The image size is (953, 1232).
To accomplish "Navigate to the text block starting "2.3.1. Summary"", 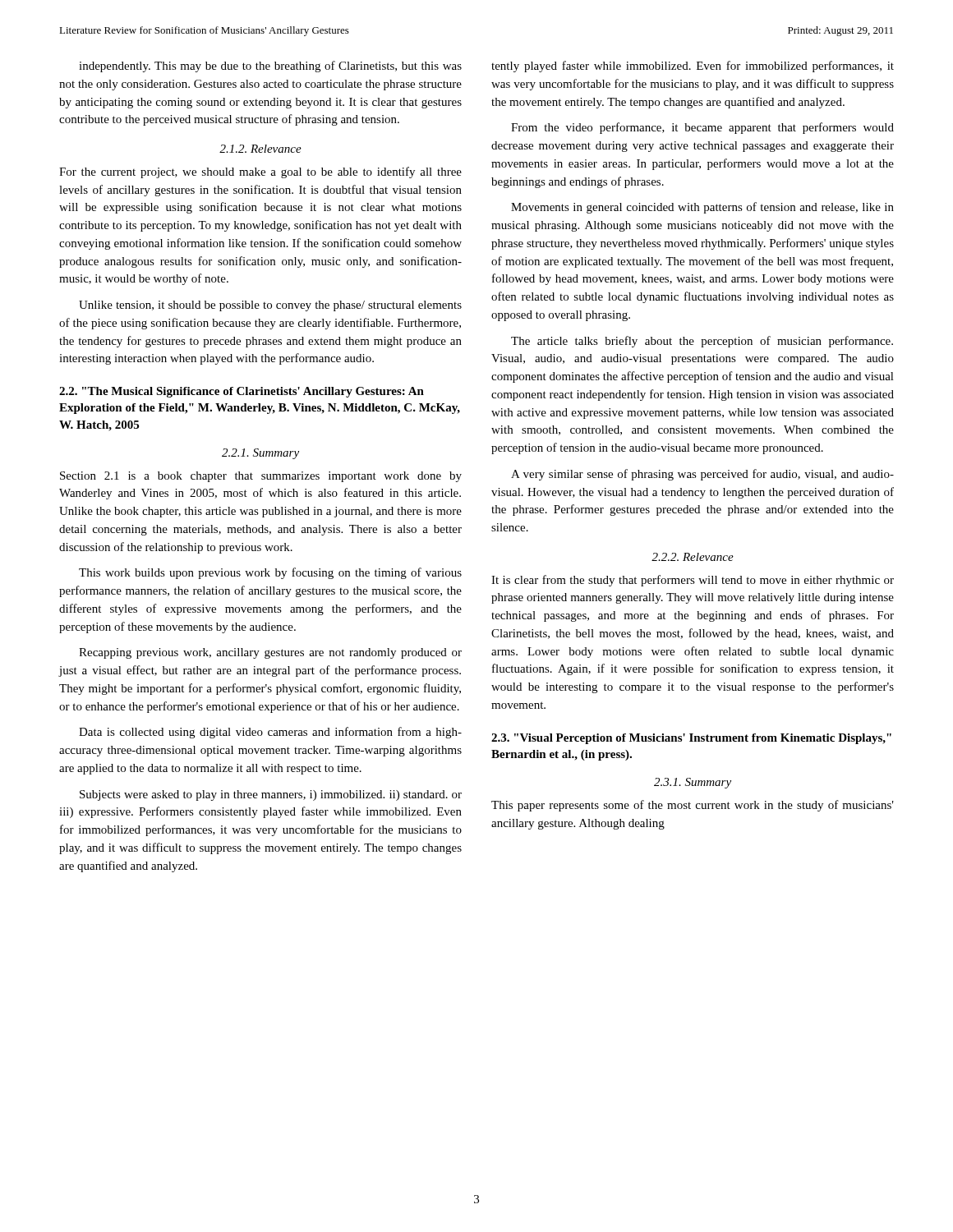I will pos(693,782).
